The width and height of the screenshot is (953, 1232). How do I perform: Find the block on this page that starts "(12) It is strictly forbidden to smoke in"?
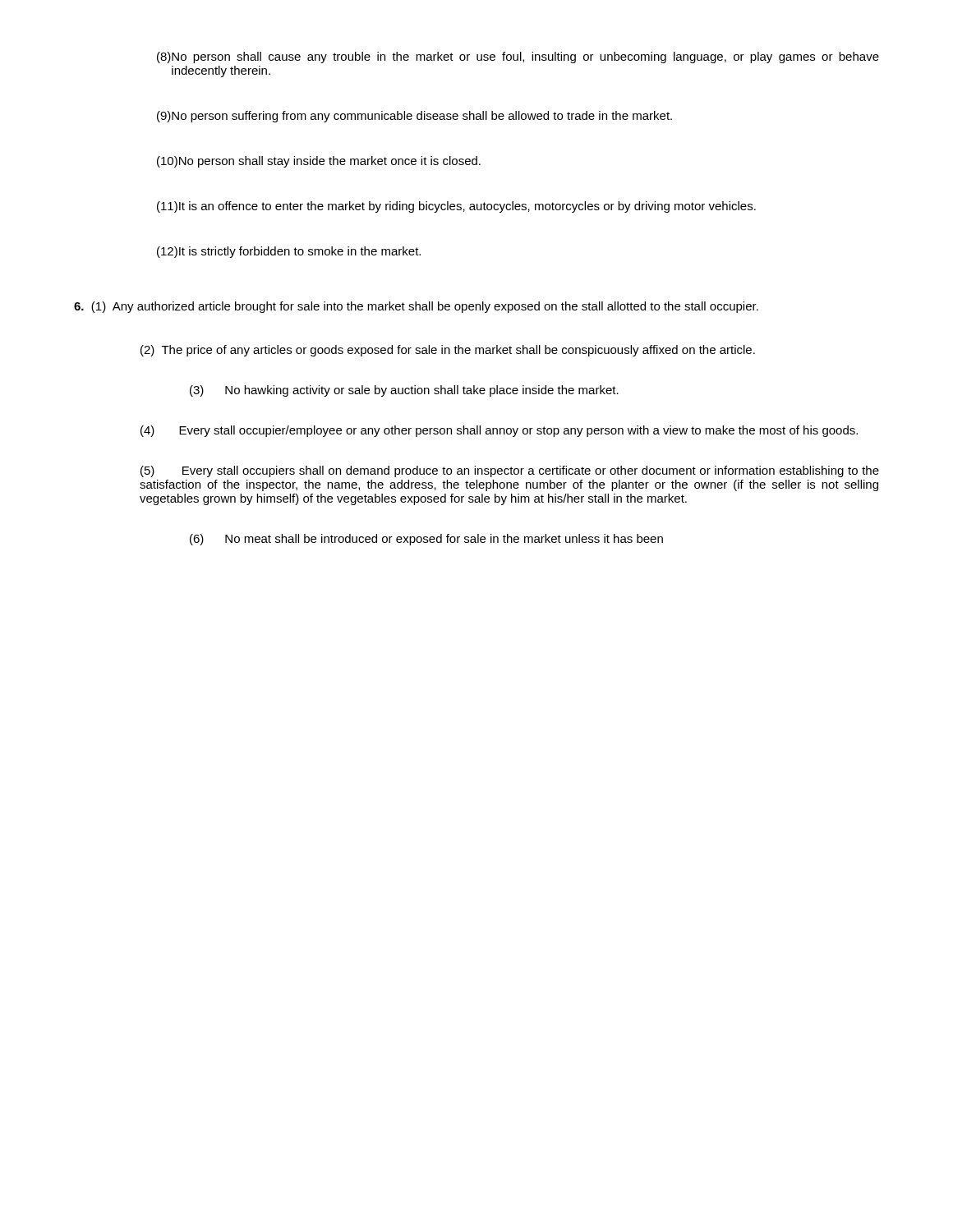(289, 252)
